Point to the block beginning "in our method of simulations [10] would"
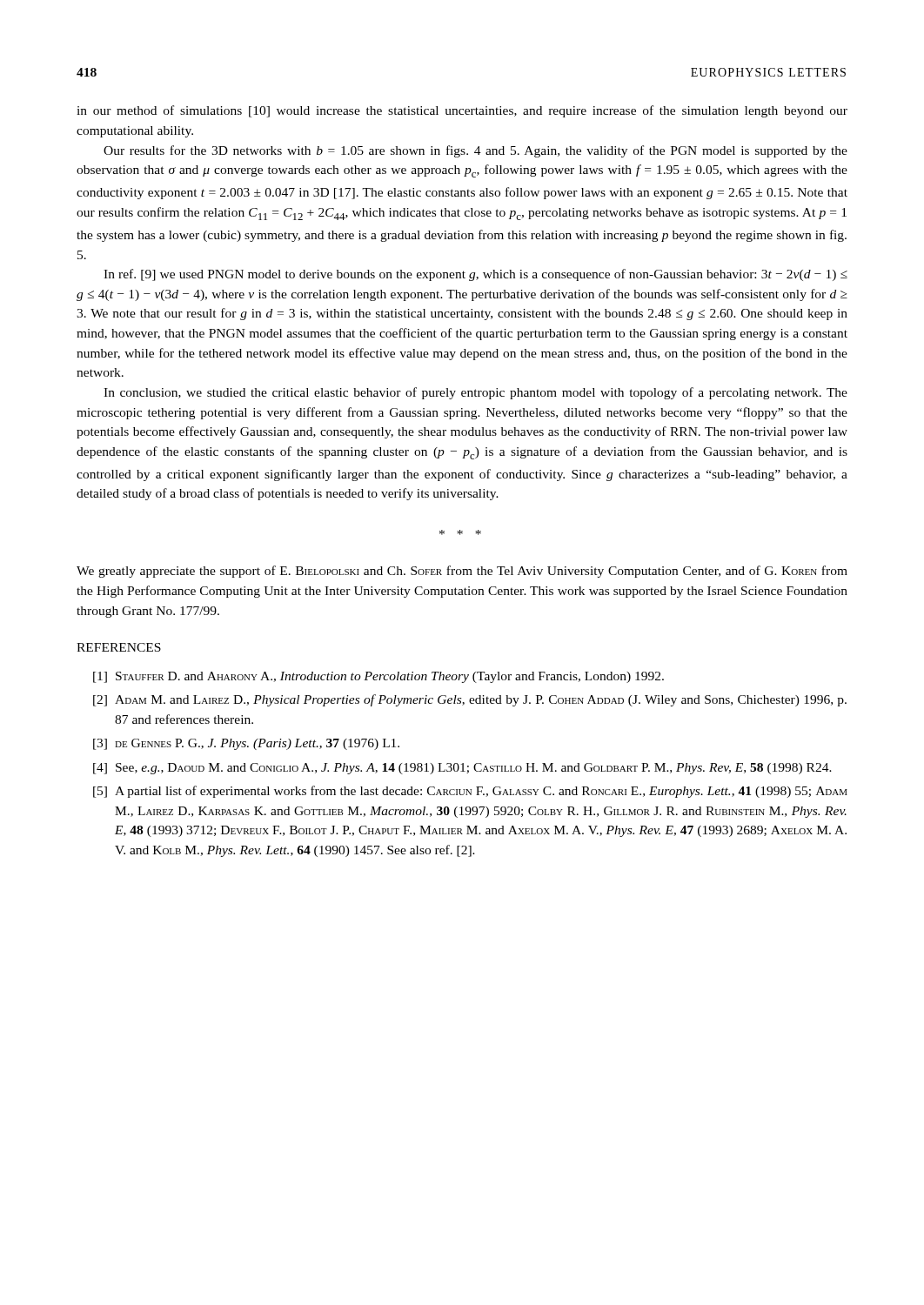The image size is (924, 1305). coord(462,302)
